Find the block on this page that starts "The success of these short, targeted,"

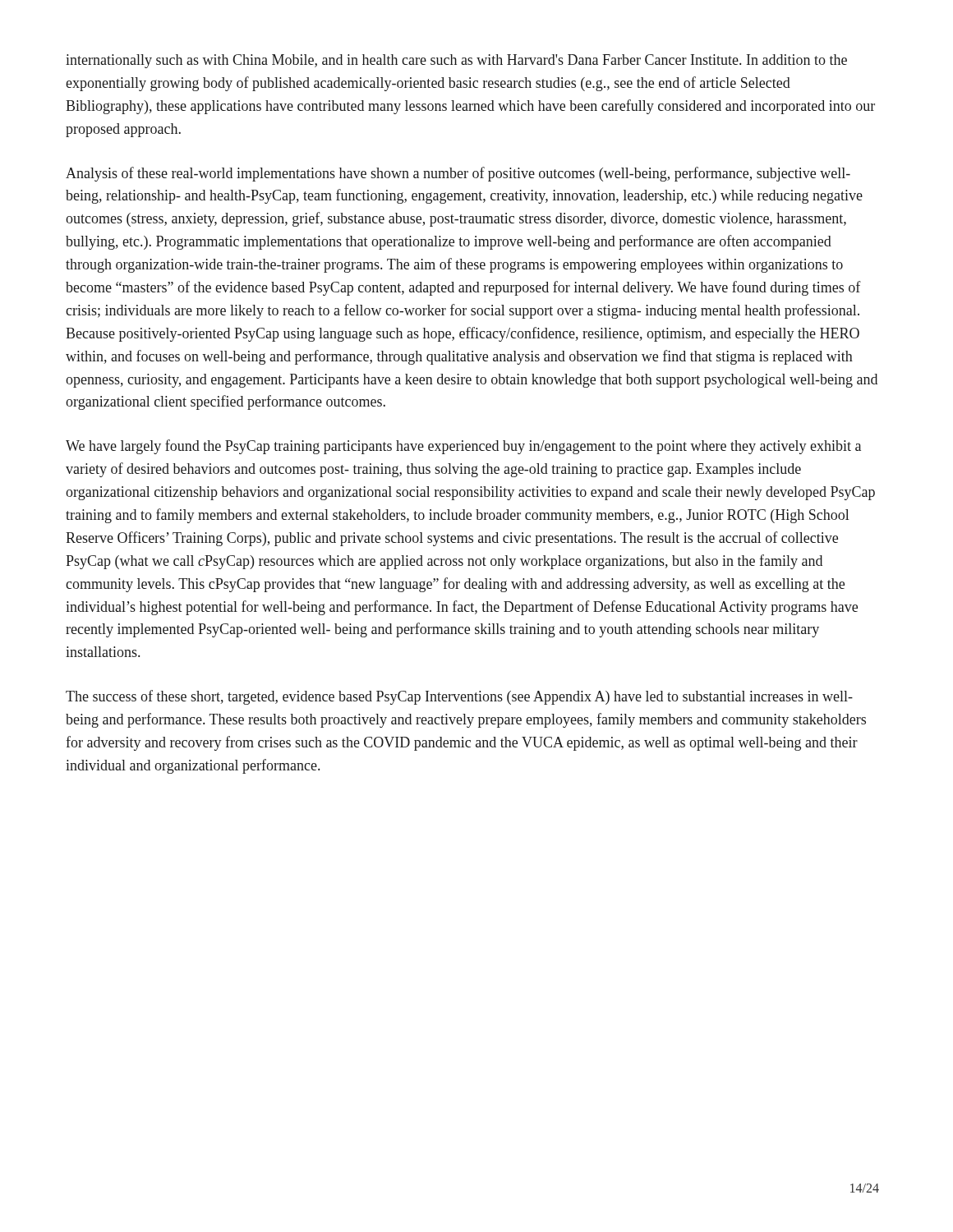click(466, 731)
